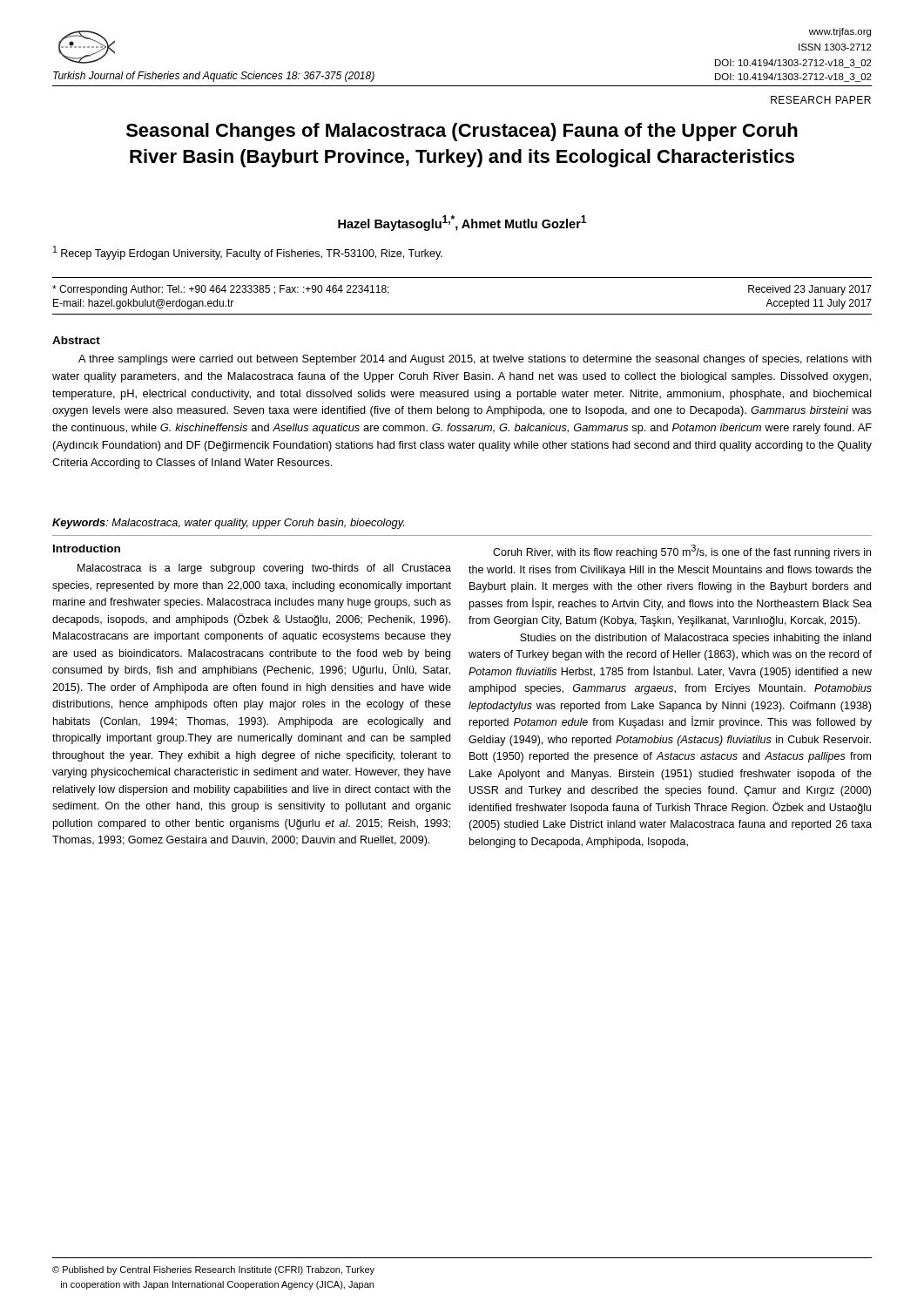This screenshot has width=924, height=1307.
Task: Locate the text block starting "Hazel Baytasoglu1,*, Ahmet Mutlu Gozler1"
Action: coord(462,222)
